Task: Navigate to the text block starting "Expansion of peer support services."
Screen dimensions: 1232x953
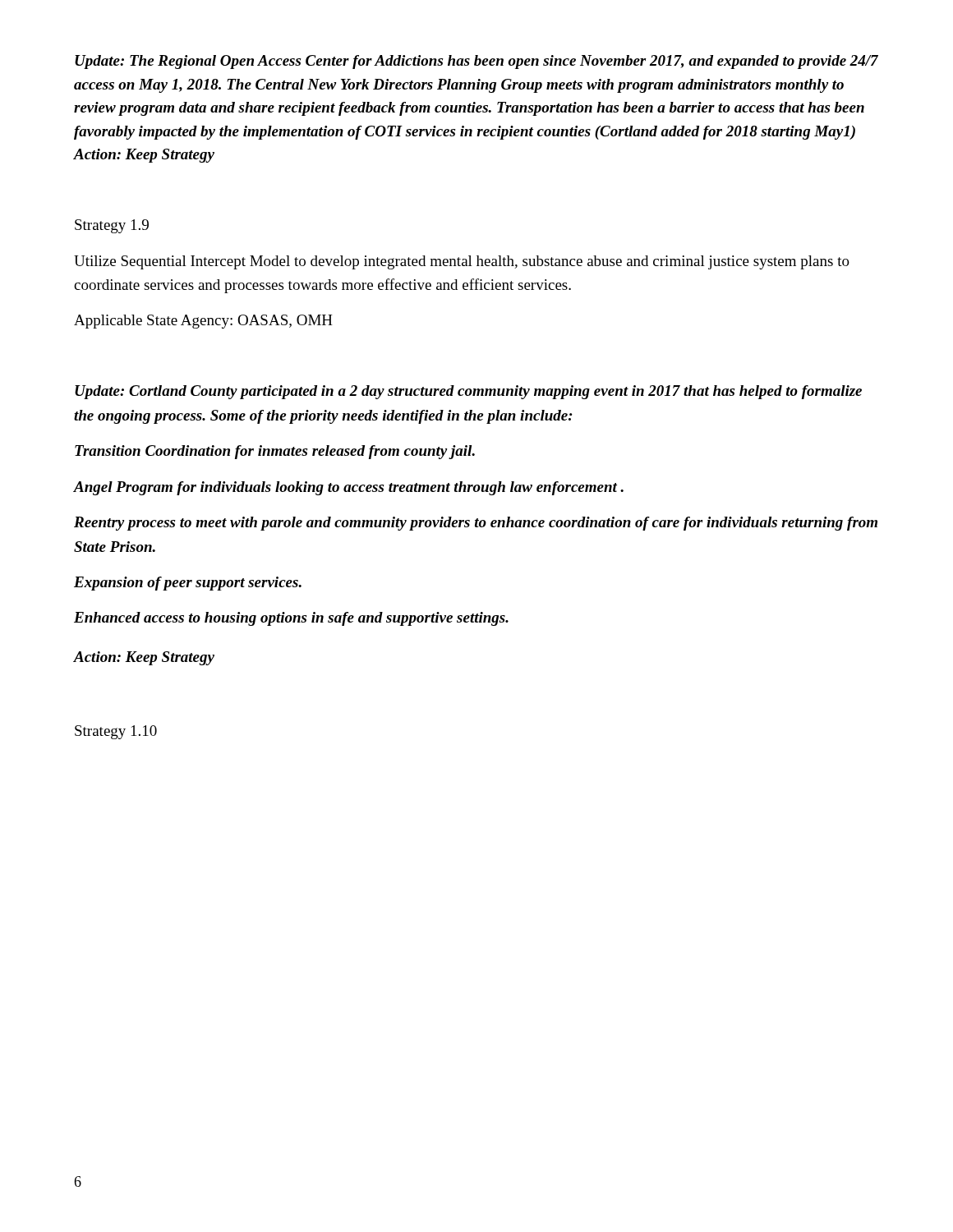Action: (188, 582)
